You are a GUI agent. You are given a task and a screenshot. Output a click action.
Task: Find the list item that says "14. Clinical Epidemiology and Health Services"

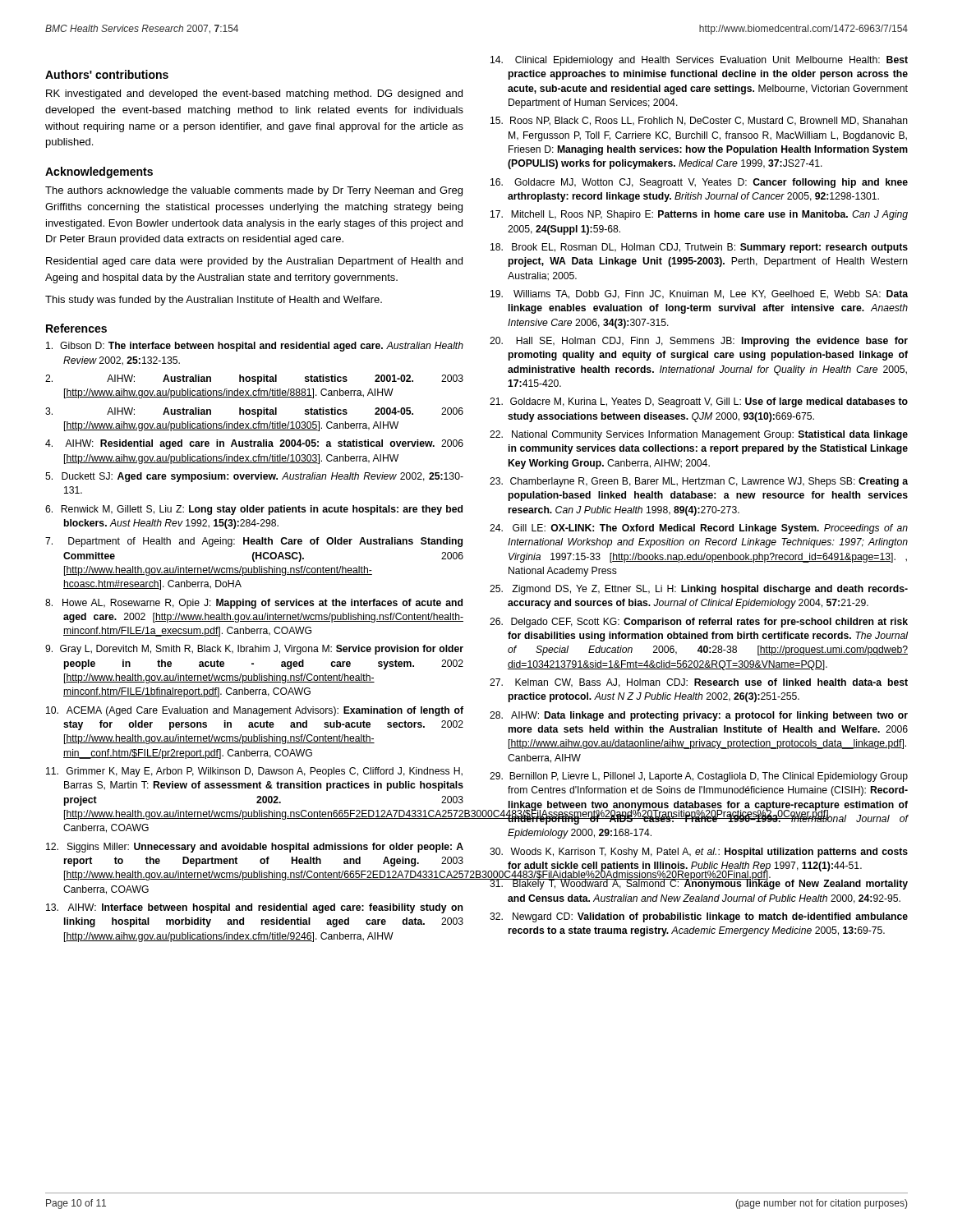click(x=699, y=81)
